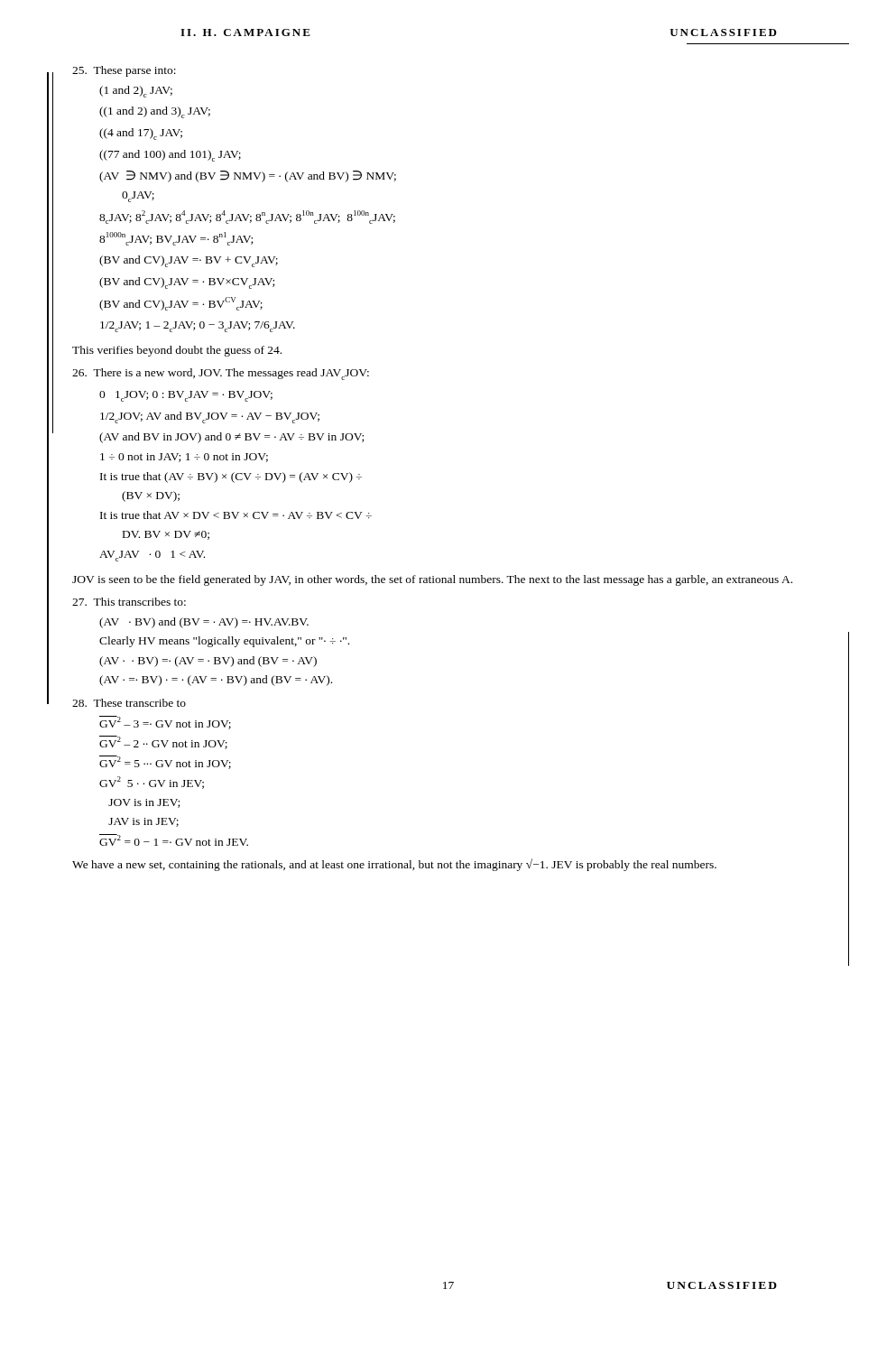Select the list item that reads "JOV is in JEV;"
This screenshot has height=1354, width=896.
pos(140,802)
